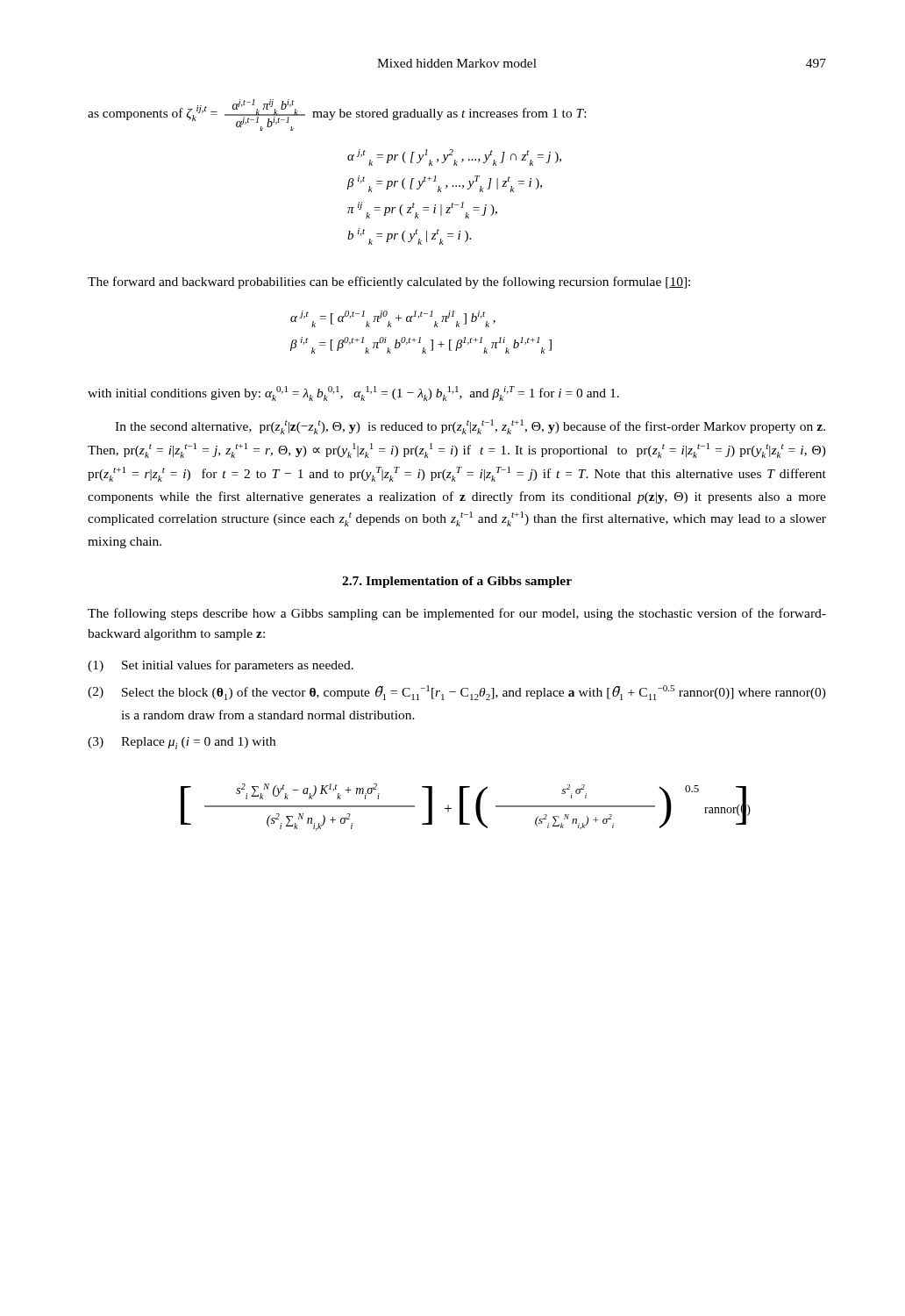This screenshot has height=1316, width=905.
Task: Where is the passage that starts "The forward and backward probabilities can be"?
Action: pyautogui.click(x=390, y=281)
